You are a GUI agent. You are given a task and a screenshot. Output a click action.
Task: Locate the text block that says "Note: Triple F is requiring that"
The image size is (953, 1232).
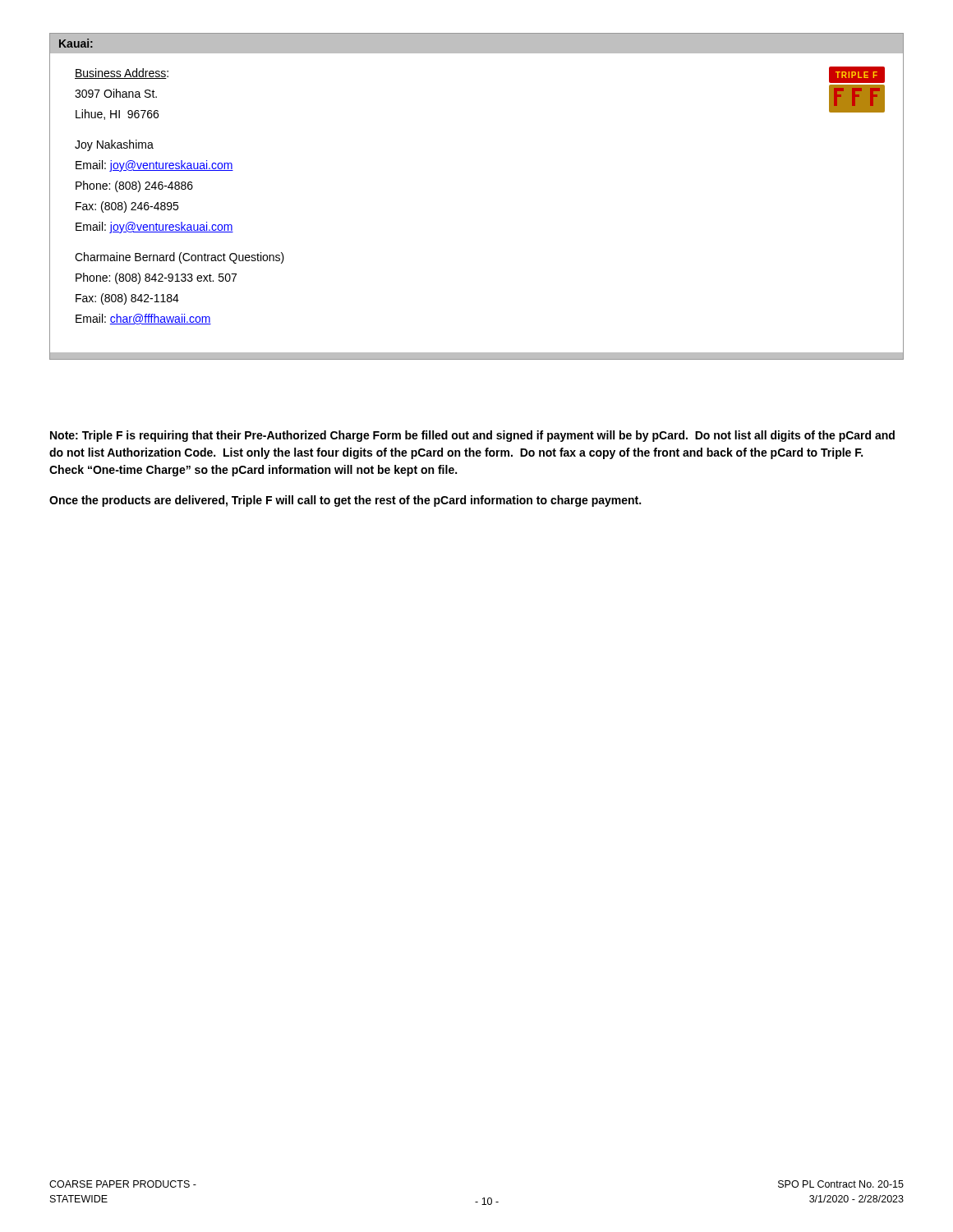[472, 436]
